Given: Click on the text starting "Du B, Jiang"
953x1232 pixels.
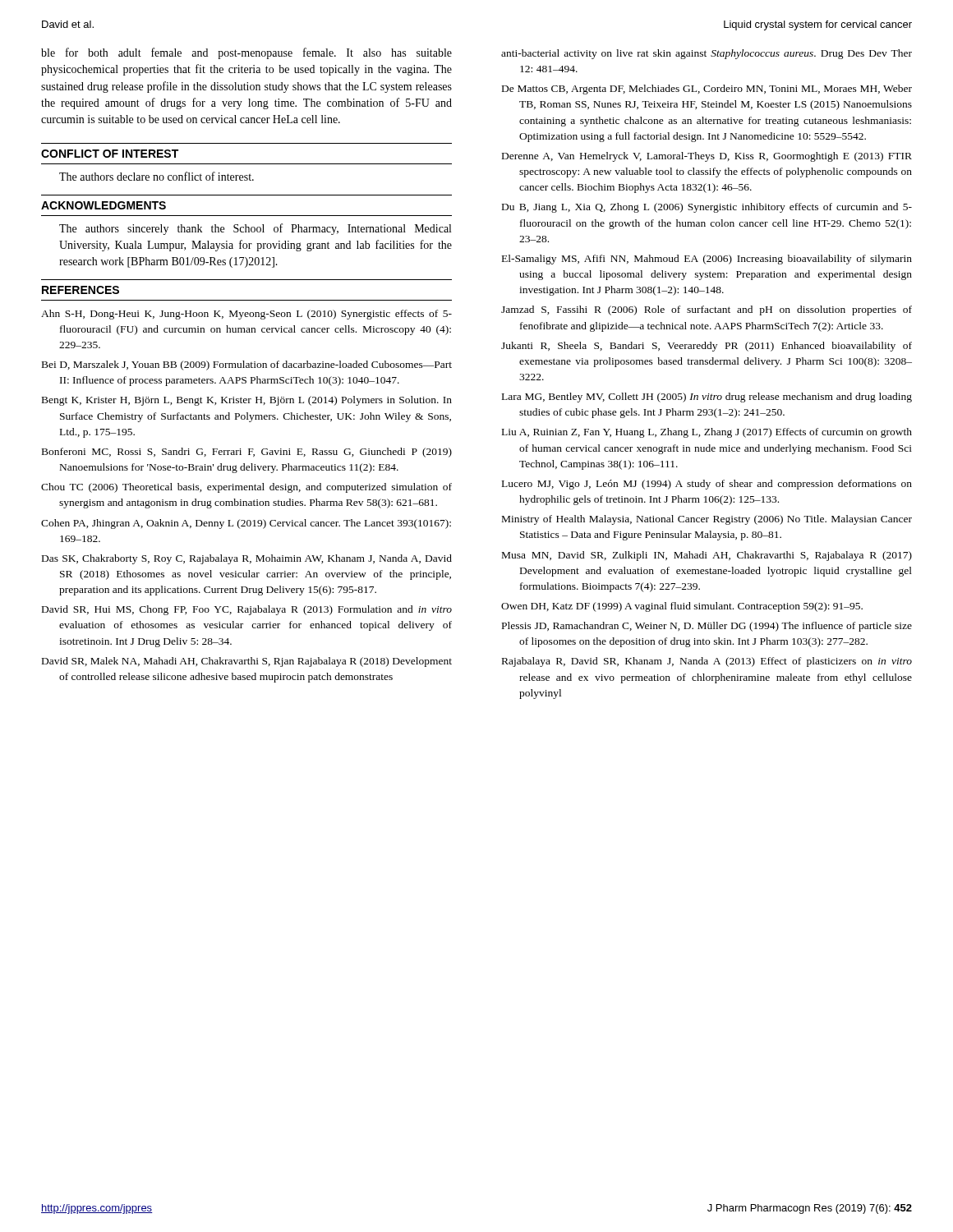Looking at the screenshot, I should tap(707, 223).
